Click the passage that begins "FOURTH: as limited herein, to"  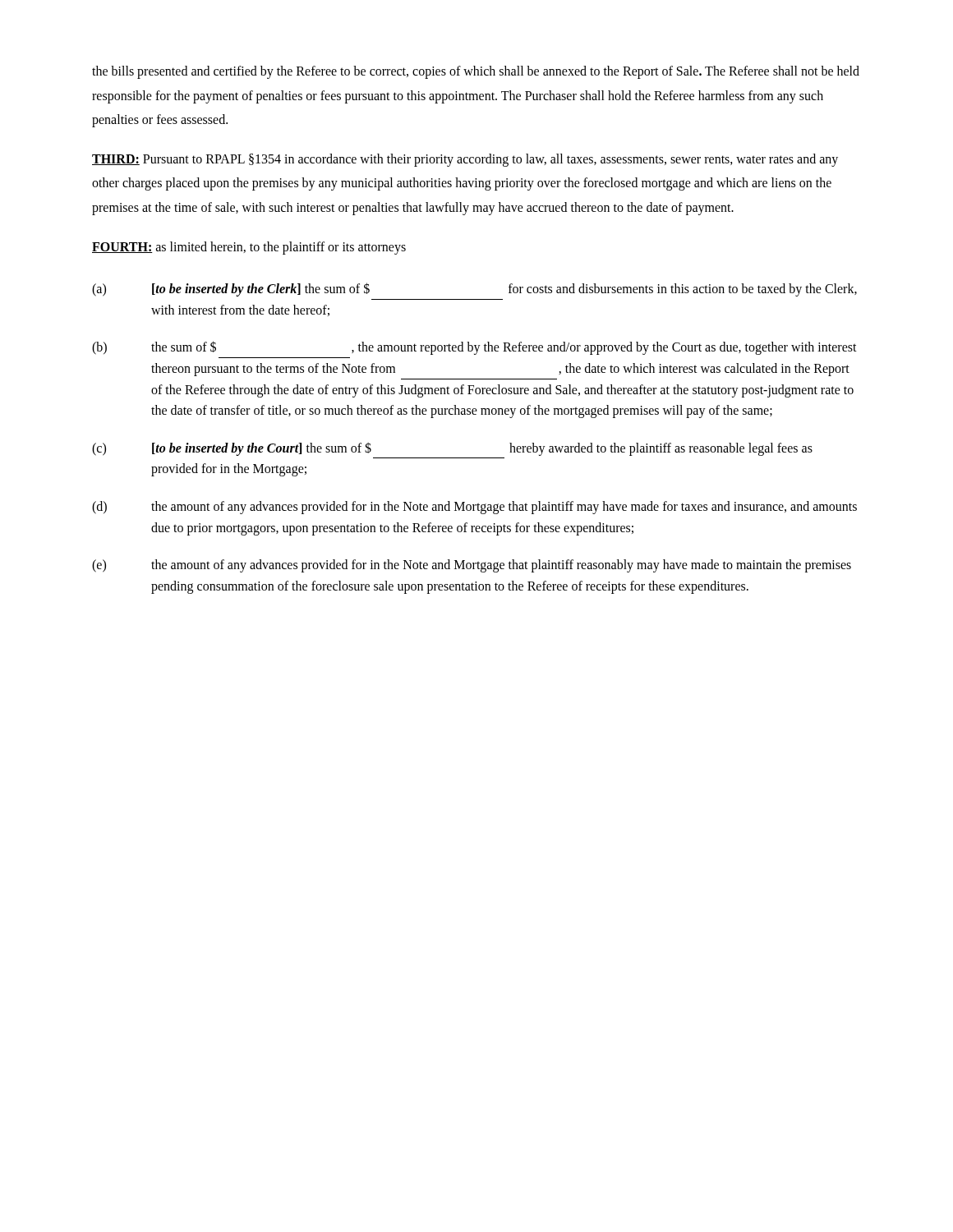tap(249, 246)
